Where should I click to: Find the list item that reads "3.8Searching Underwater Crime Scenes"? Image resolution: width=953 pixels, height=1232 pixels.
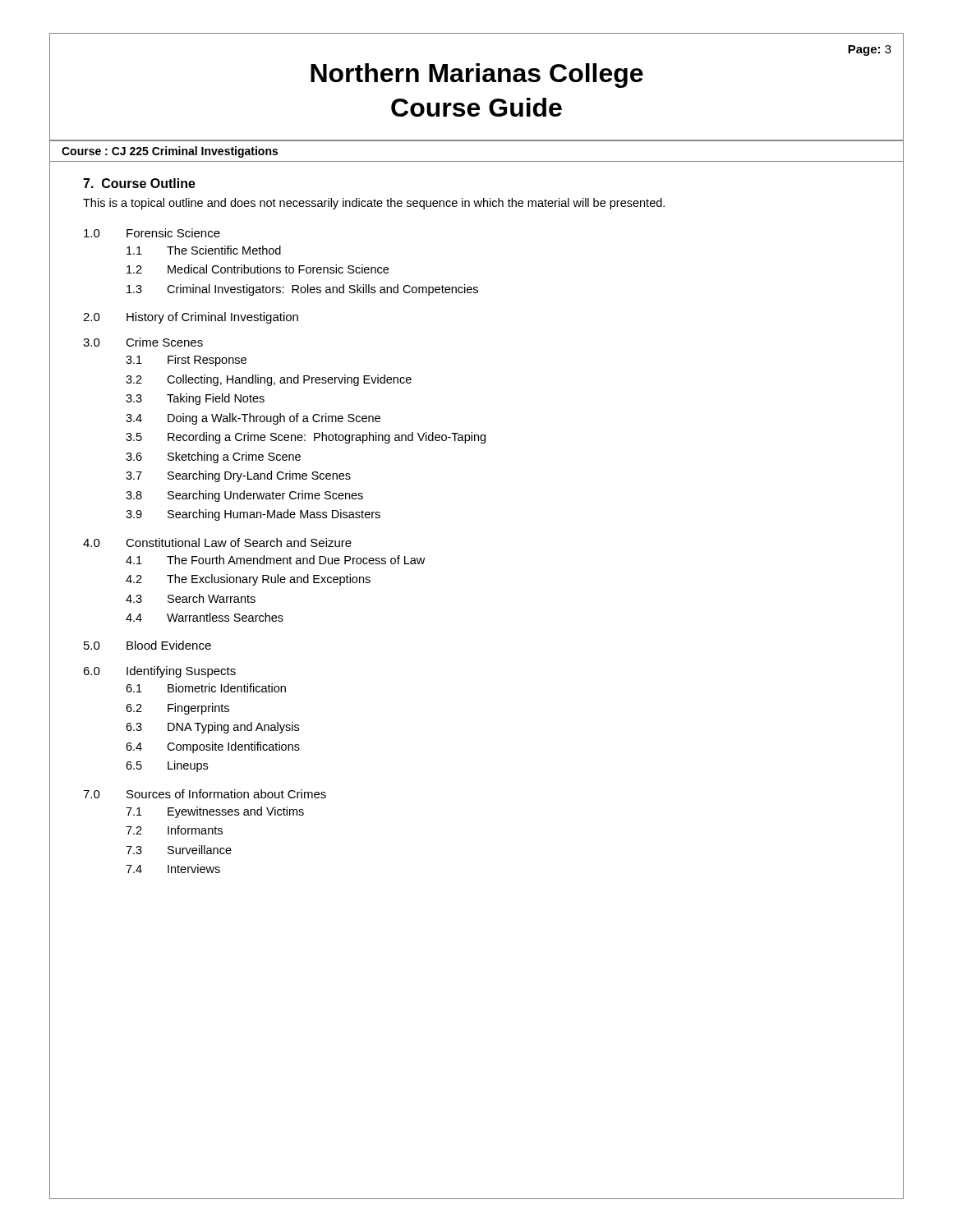click(x=245, y=495)
